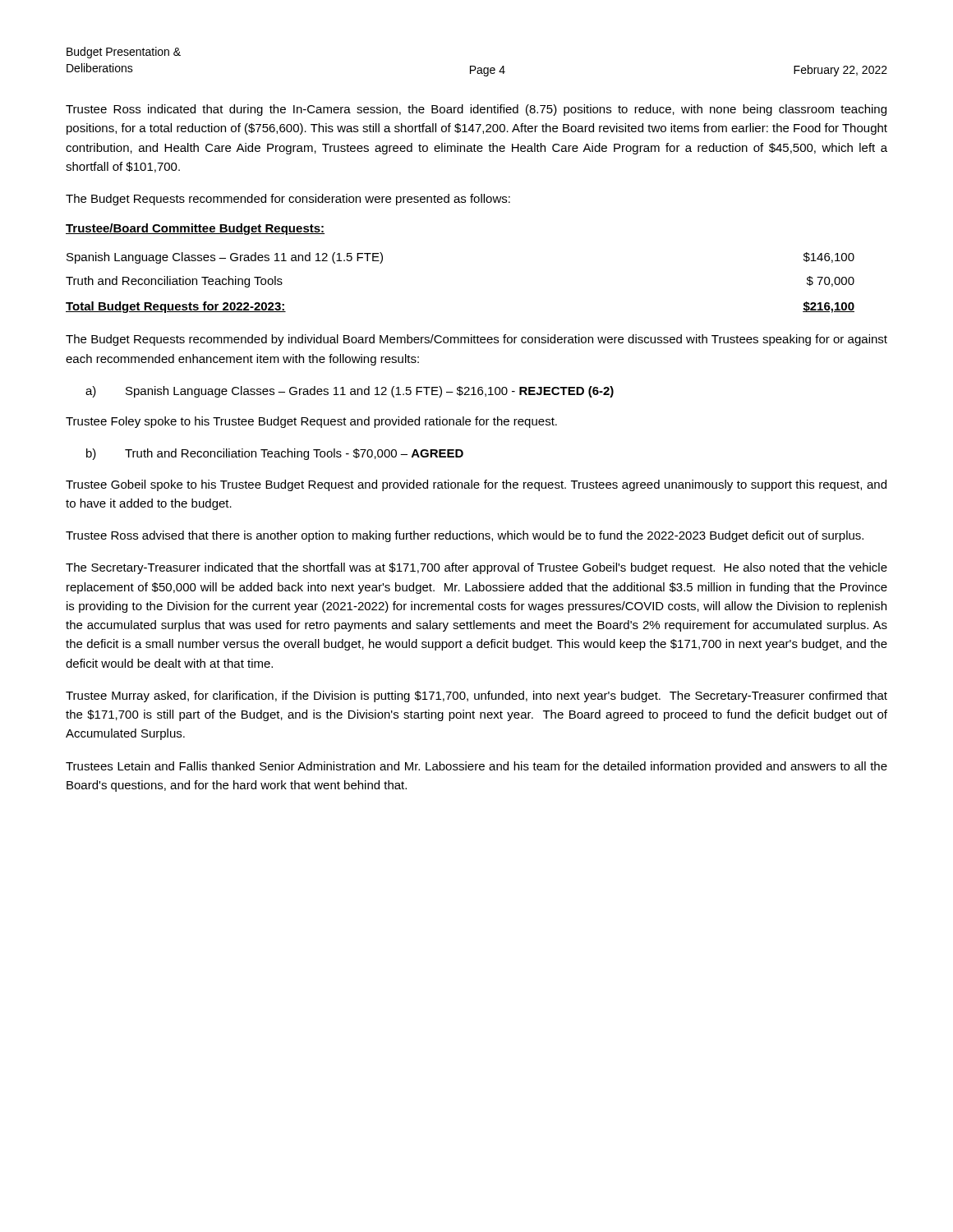
Task: Find the block starting "Trustees Letain and Fallis"
Action: coord(476,775)
